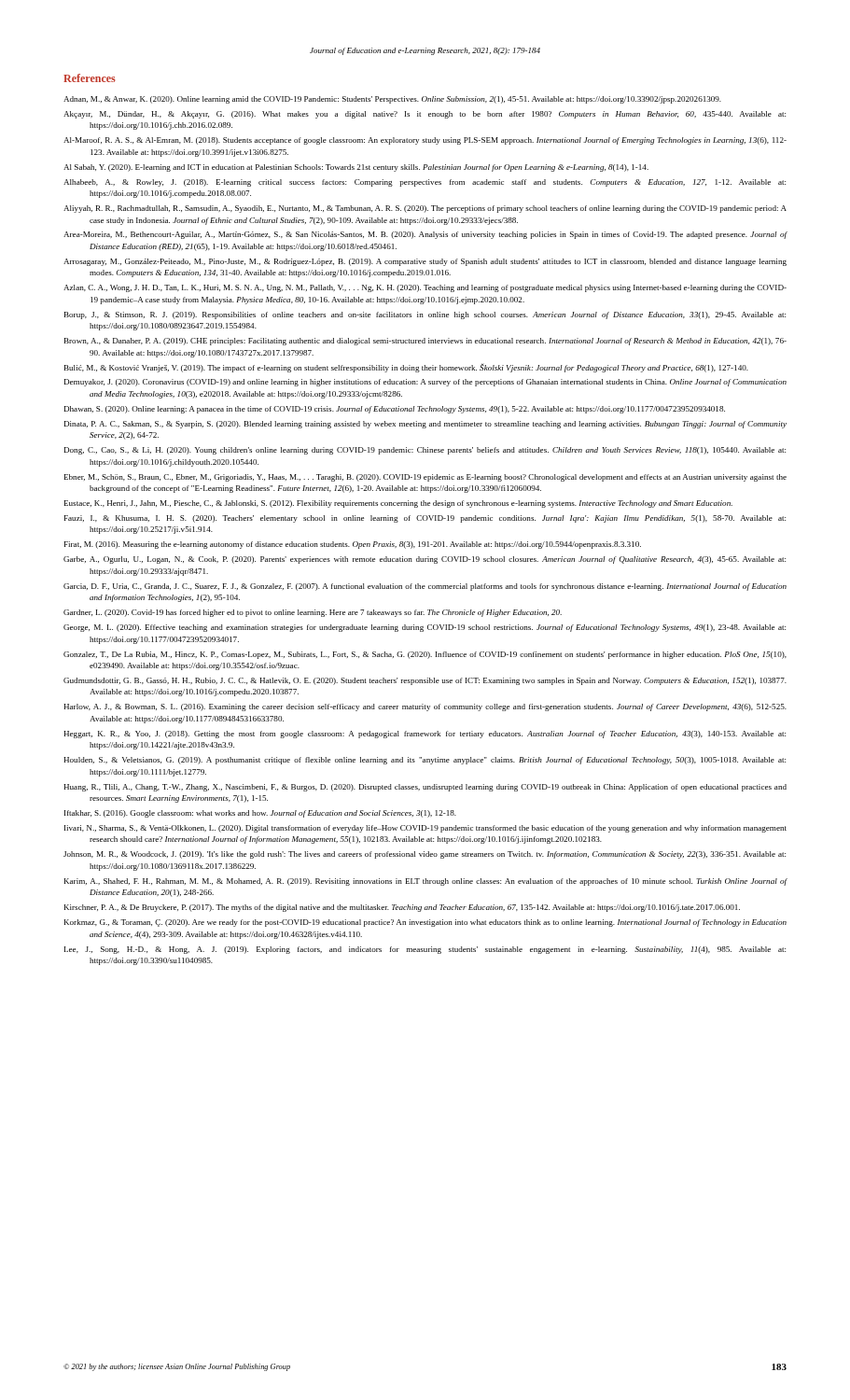Find the block on this page that starts "Bulić, M., & Kostović Vranješ, V. (2019). The"
Image resolution: width=850 pixels, height=1400 pixels.
tap(406, 367)
